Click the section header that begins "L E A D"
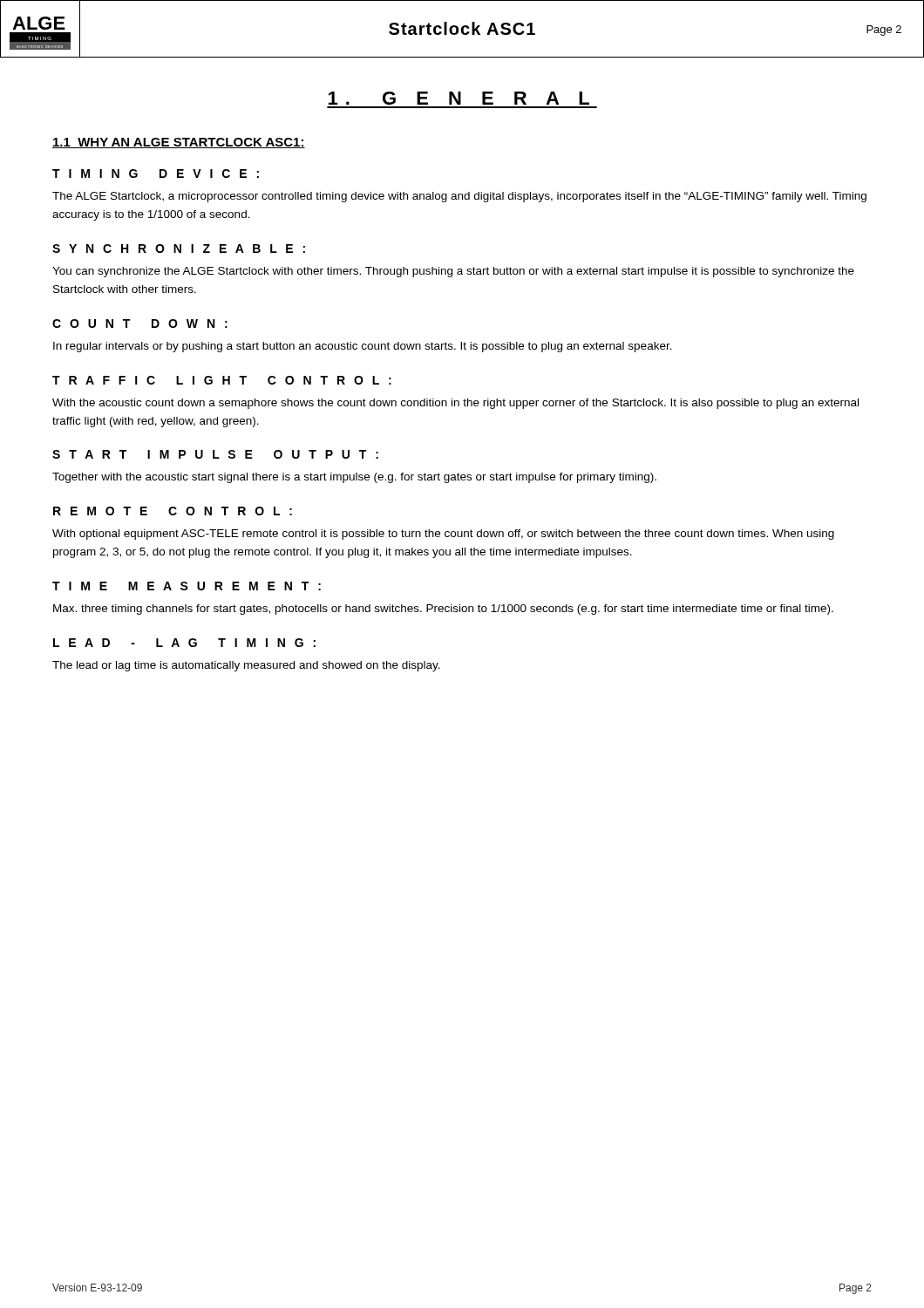The height and width of the screenshot is (1308, 924). 186,643
